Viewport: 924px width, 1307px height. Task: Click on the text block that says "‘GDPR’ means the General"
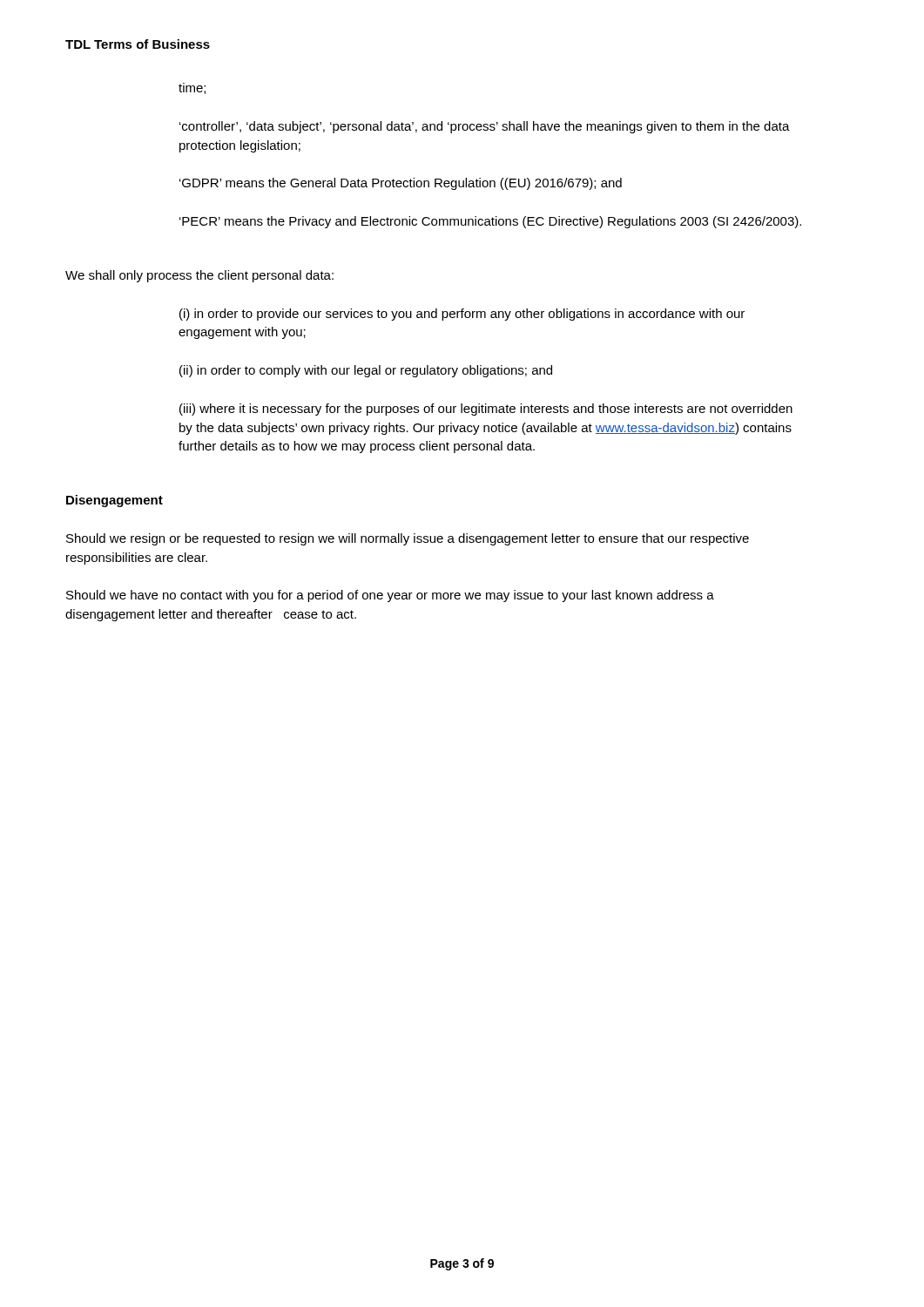[492, 183]
